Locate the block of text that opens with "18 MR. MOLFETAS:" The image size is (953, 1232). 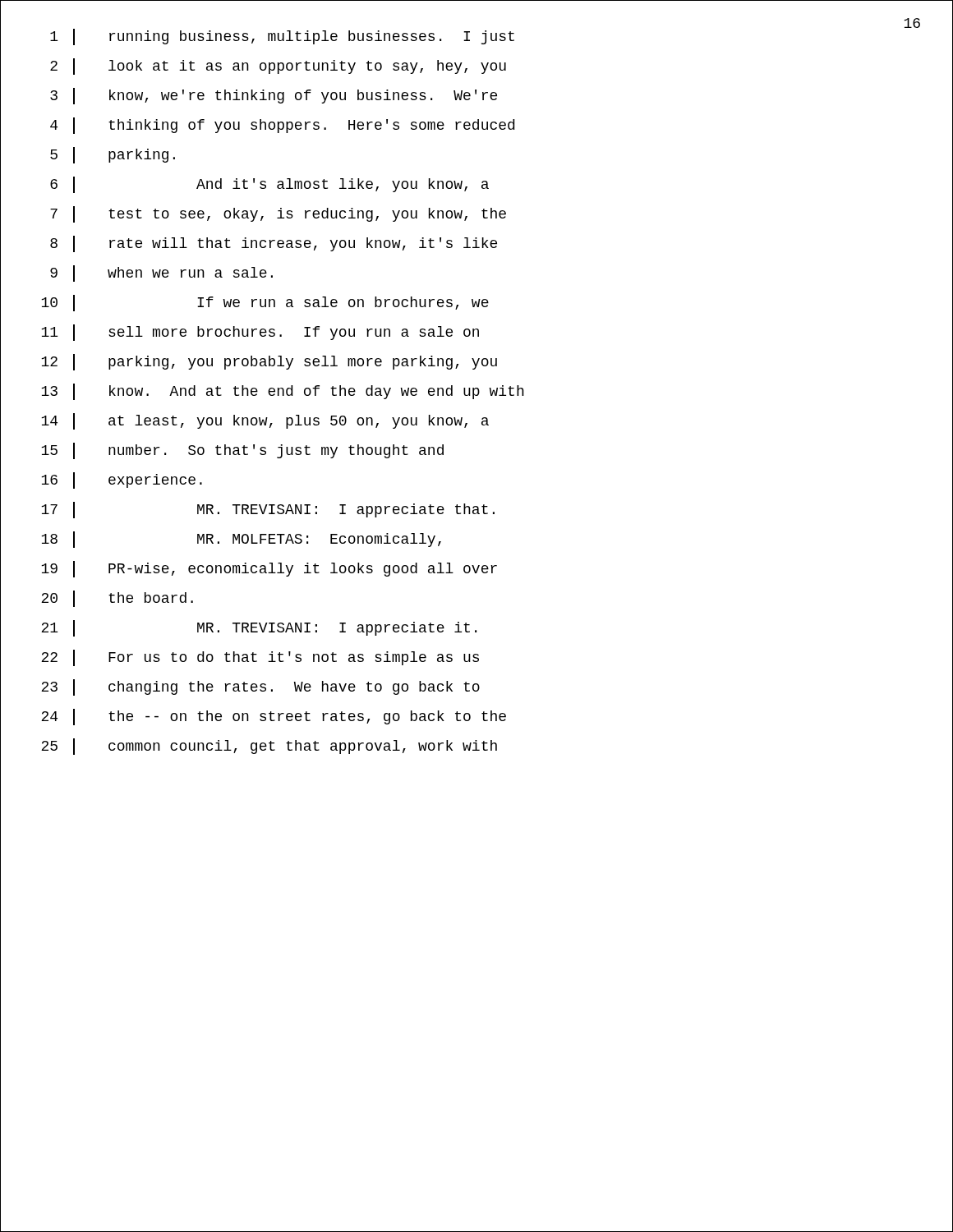click(241, 540)
